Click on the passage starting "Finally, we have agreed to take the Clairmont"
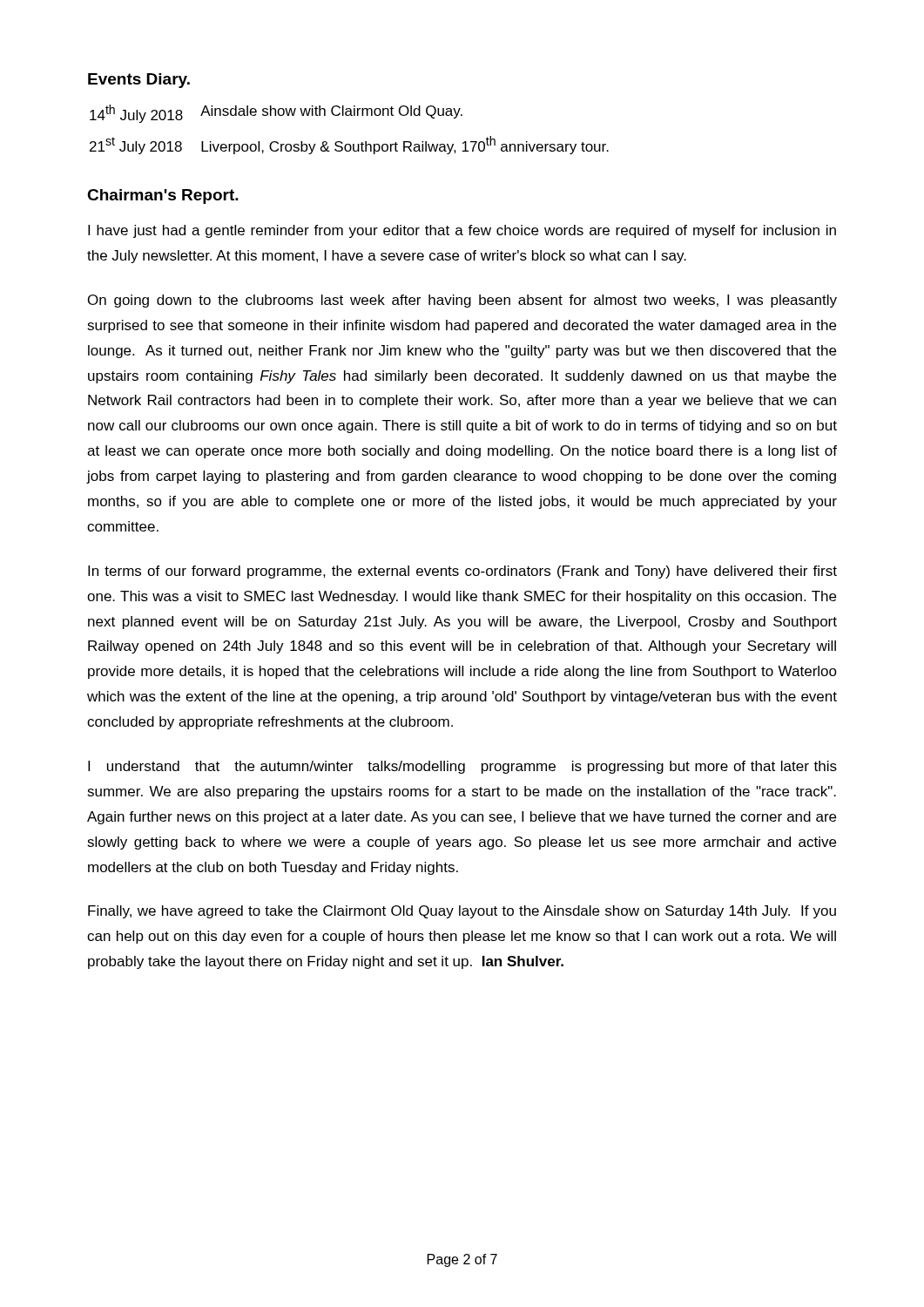The width and height of the screenshot is (924, 1307). (462, 937)
